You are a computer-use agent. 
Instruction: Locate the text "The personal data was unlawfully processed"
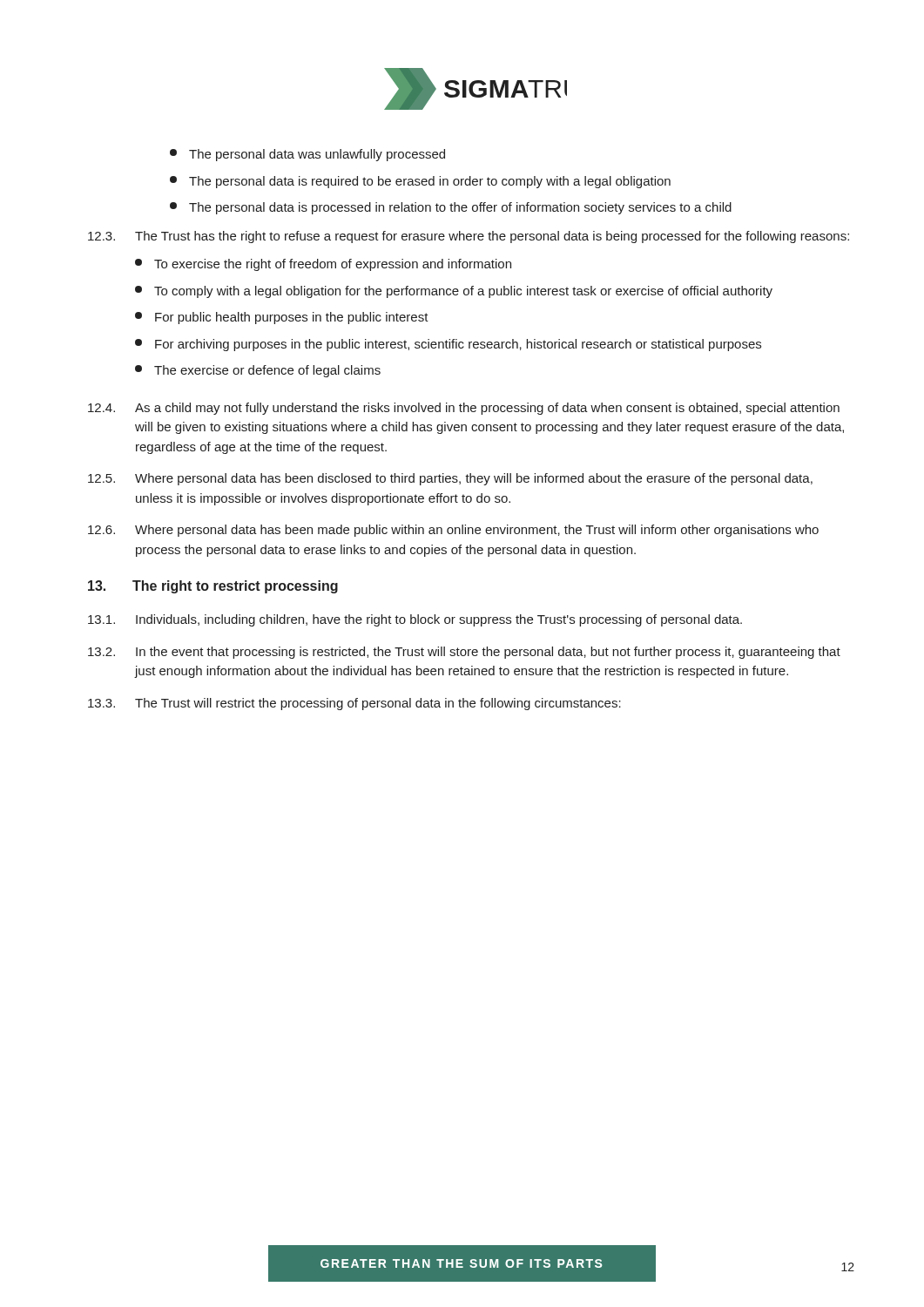tap(307, 155)
